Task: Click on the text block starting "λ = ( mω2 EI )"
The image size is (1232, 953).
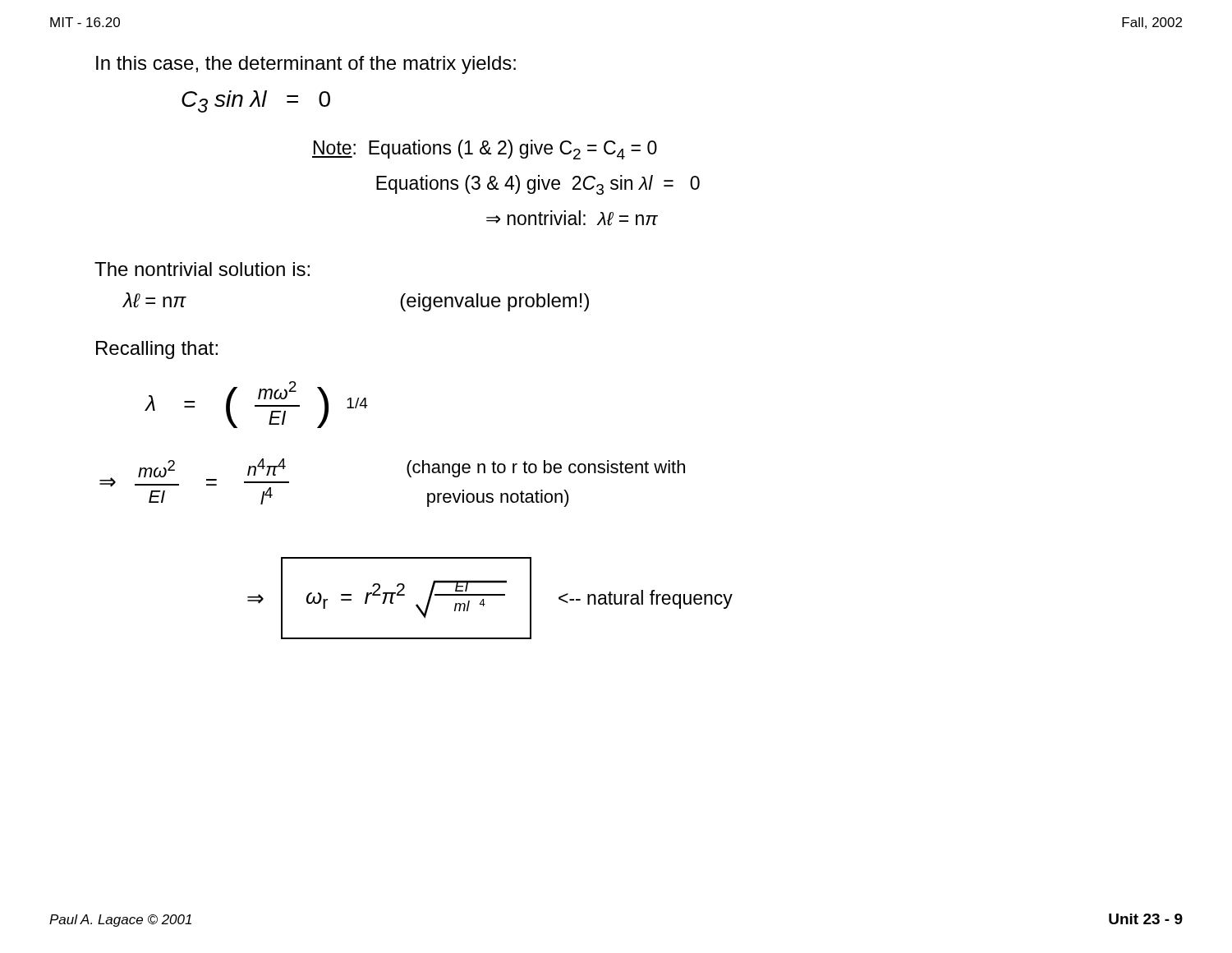Action: (x=245, y=404)
